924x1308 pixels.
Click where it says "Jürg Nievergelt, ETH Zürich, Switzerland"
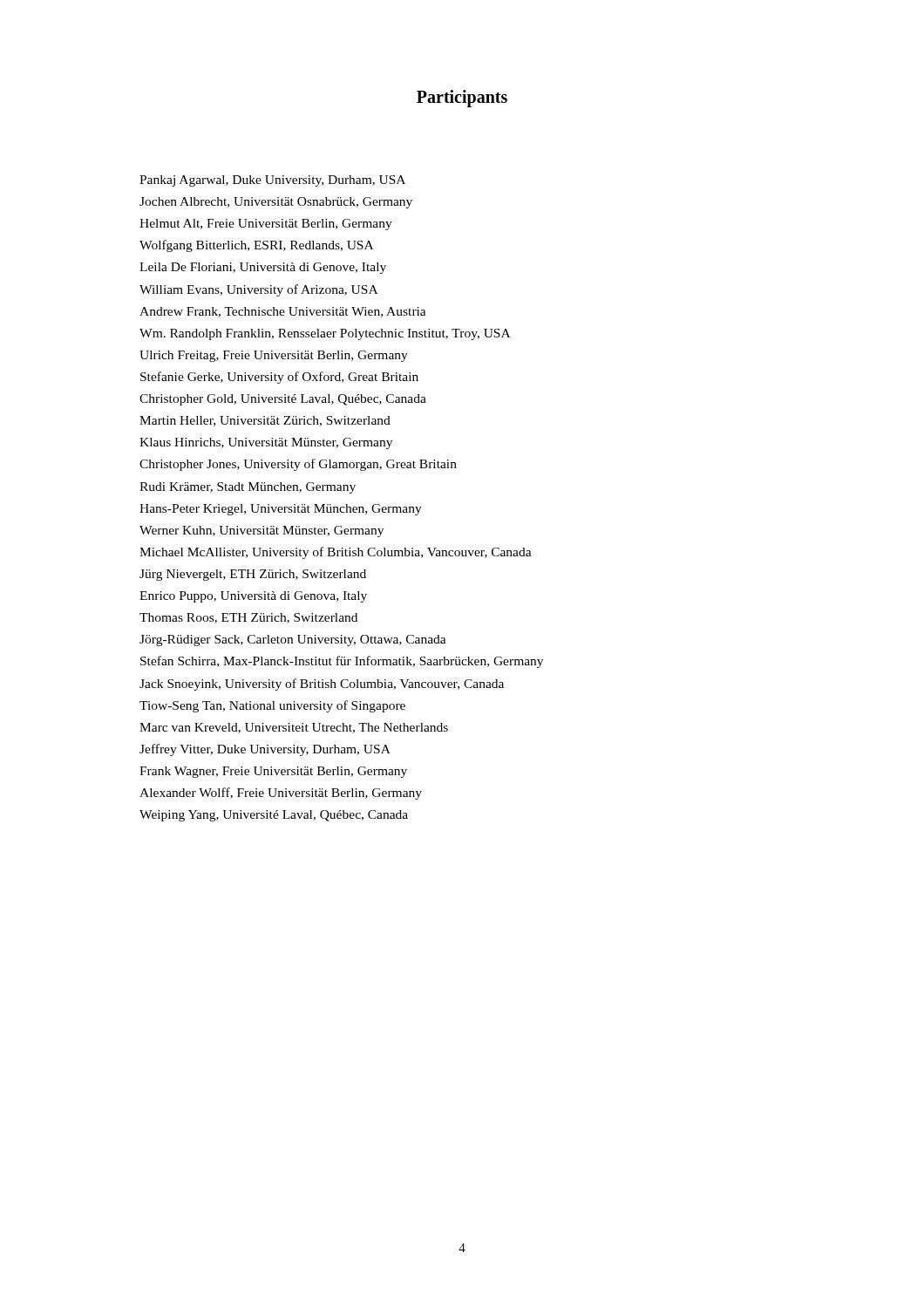(x=253, y=575)
